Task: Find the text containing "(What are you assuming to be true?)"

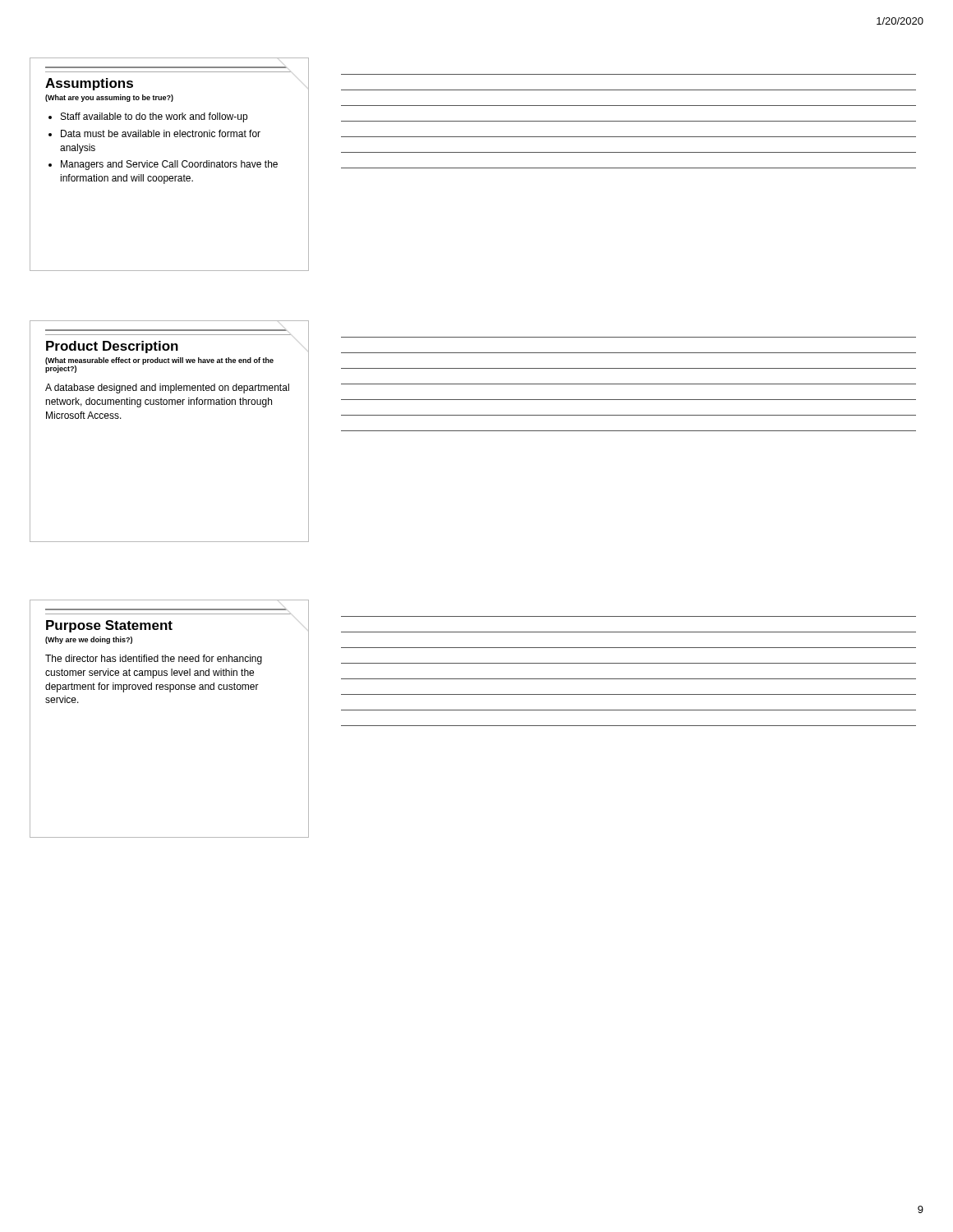Action: [x=109, y=98]
